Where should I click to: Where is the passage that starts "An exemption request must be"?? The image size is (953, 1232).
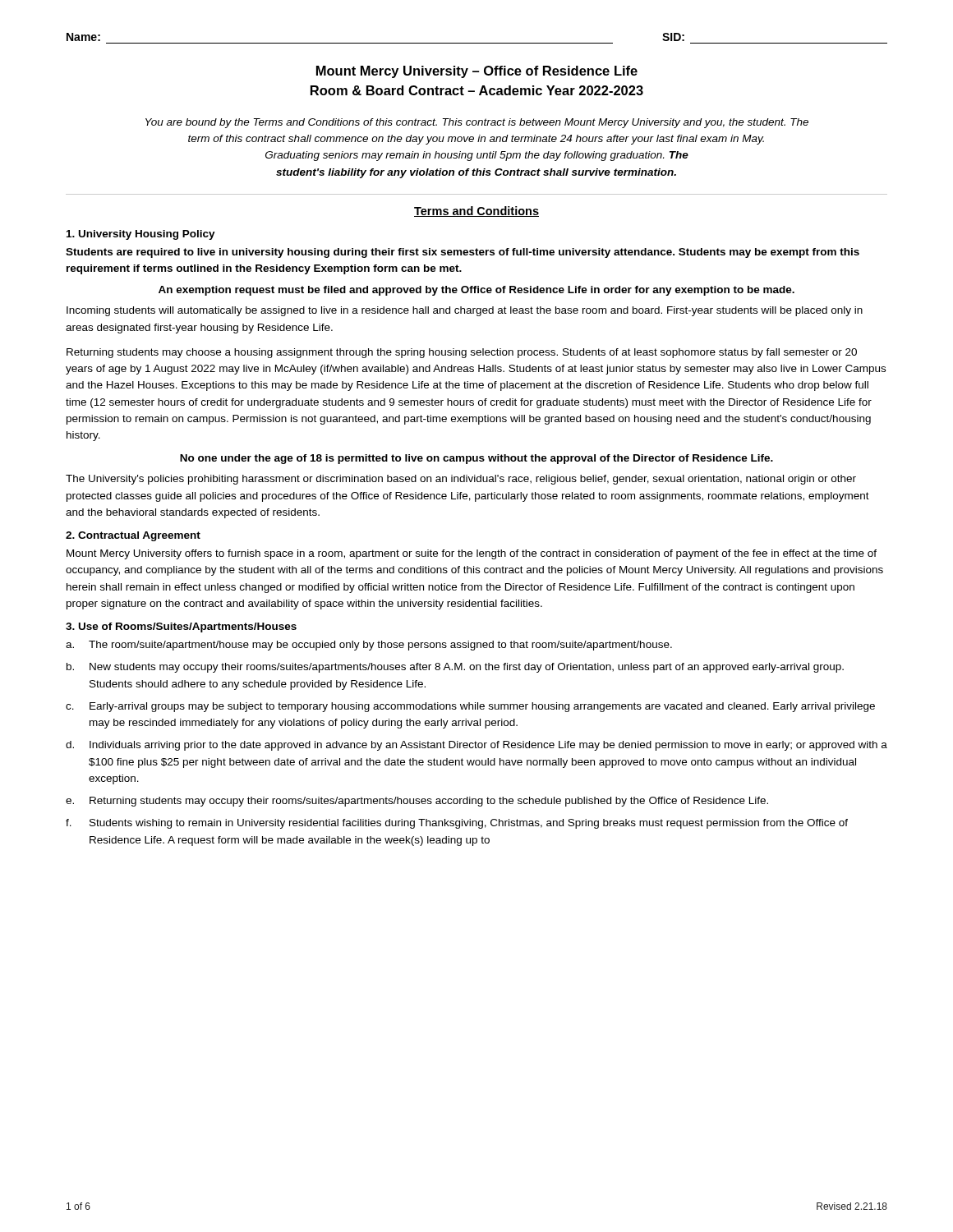point(476,290)
